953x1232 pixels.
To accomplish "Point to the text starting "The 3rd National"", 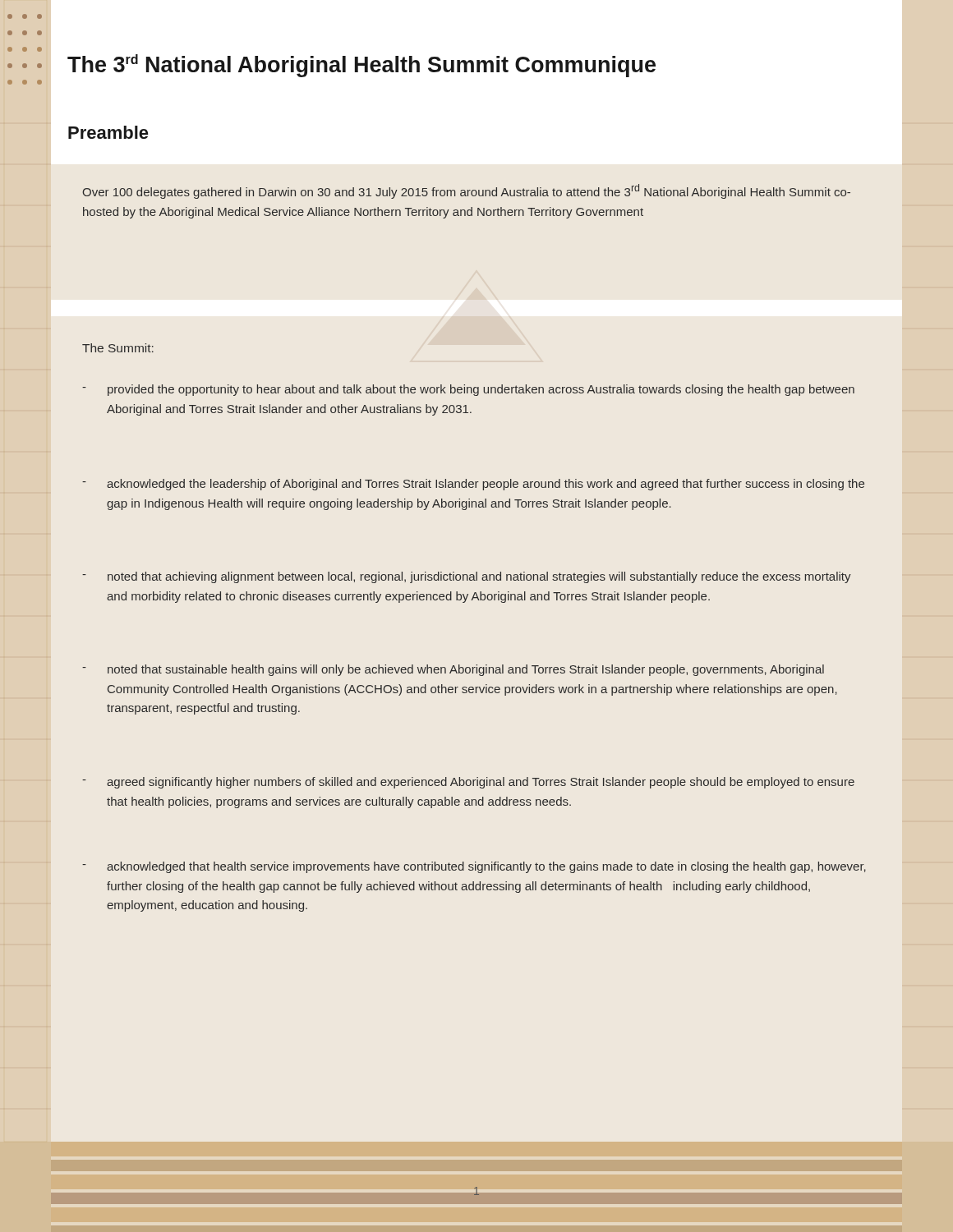I will [x=476, y=65].
